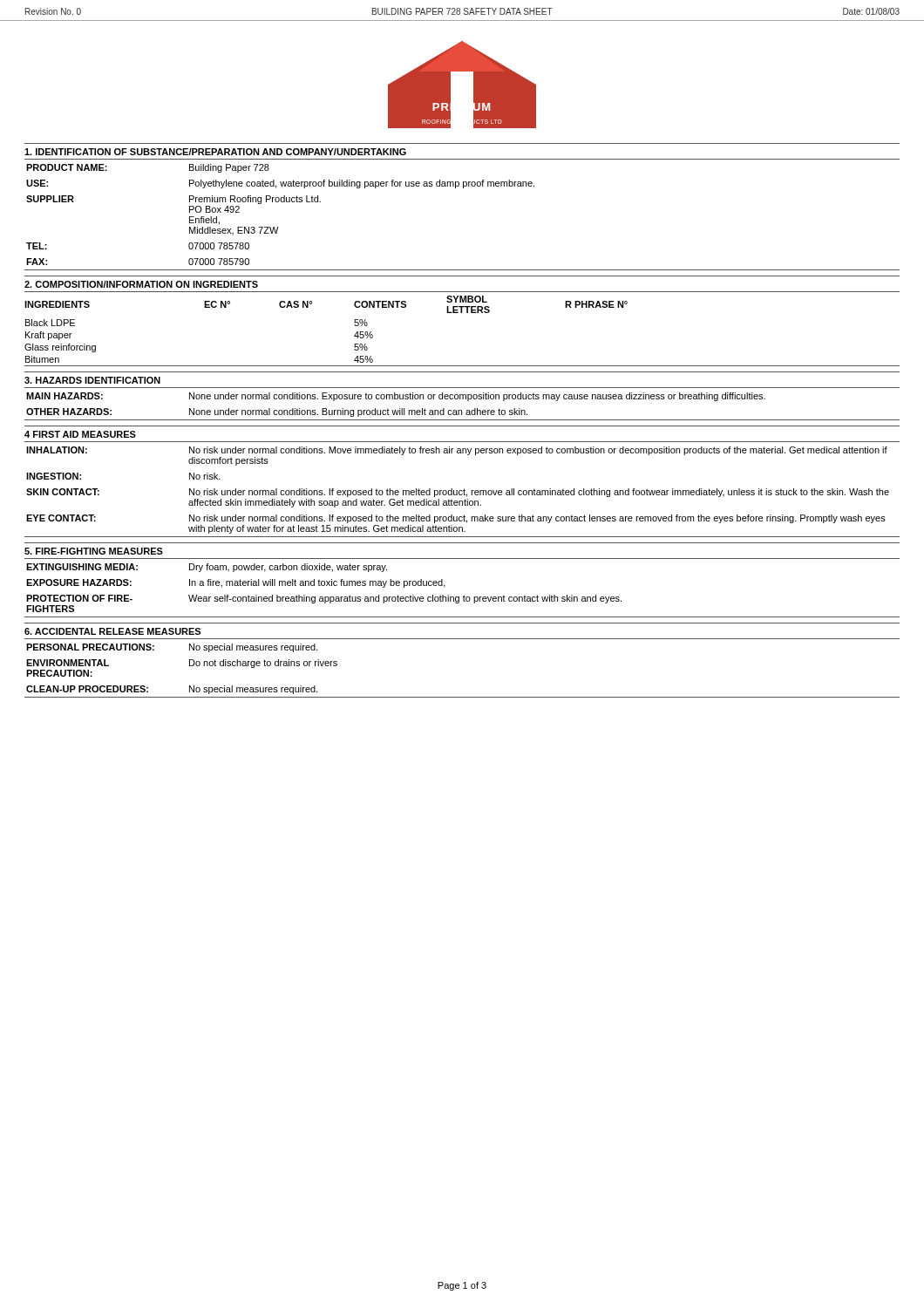The image size is (924, 1308).
Task: Click on the table containing "Kraft paper"
Action: pyautogui.click(x=462, y=329)
